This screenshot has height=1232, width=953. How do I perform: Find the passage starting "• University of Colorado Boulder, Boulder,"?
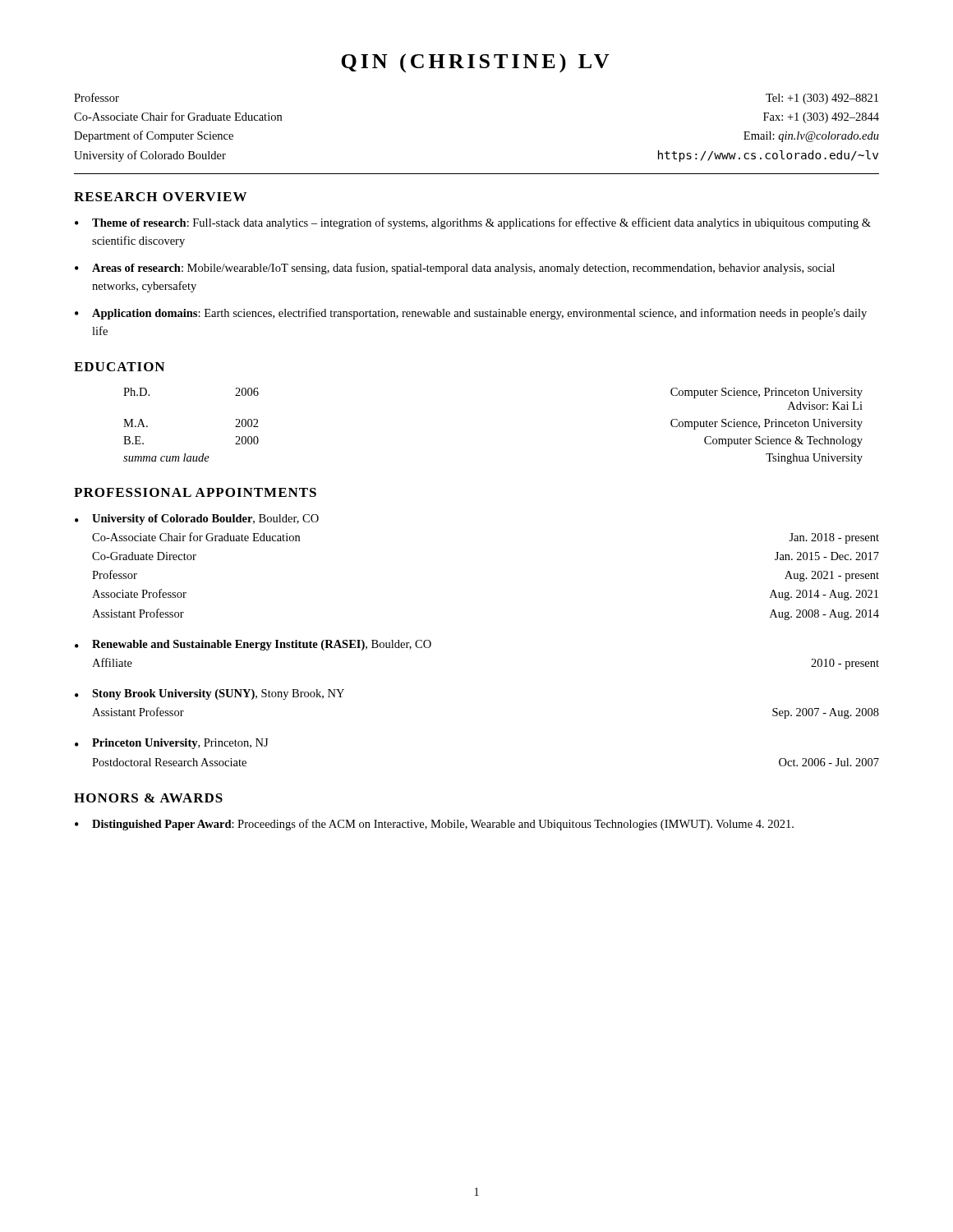pyautogui.click(x=197, y=519)
